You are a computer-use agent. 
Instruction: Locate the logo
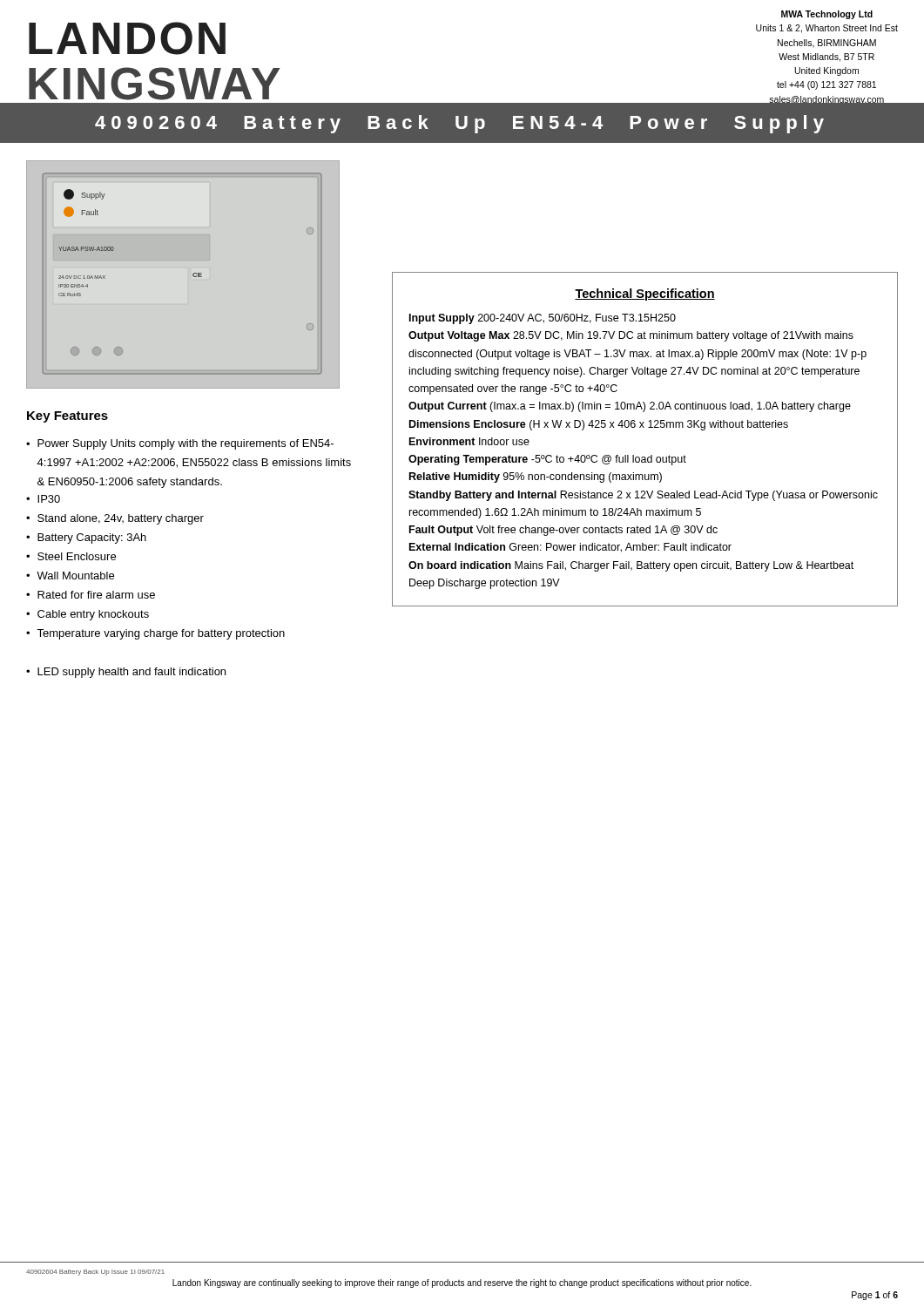150,61
